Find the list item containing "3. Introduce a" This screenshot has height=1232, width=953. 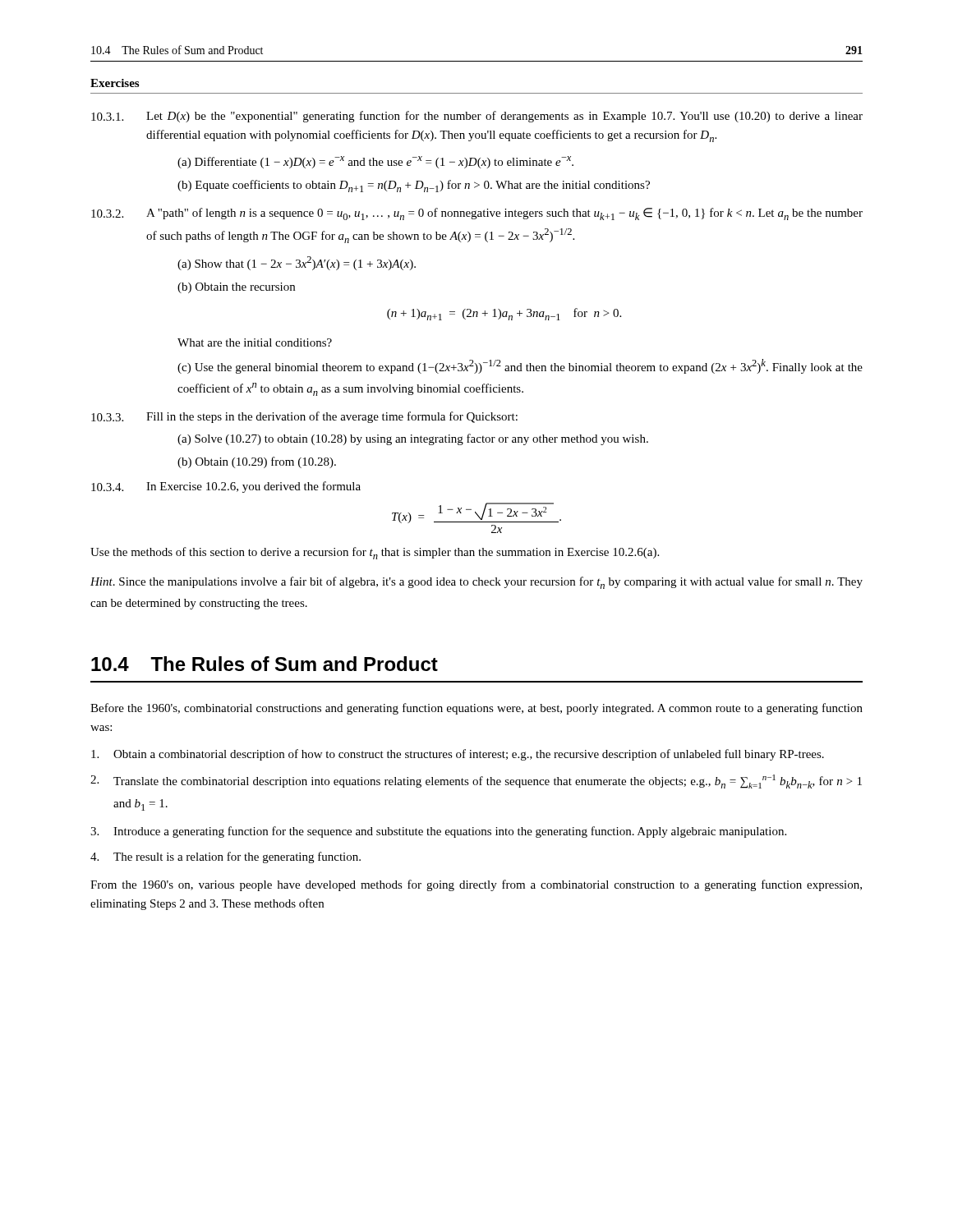pos(476,832)
